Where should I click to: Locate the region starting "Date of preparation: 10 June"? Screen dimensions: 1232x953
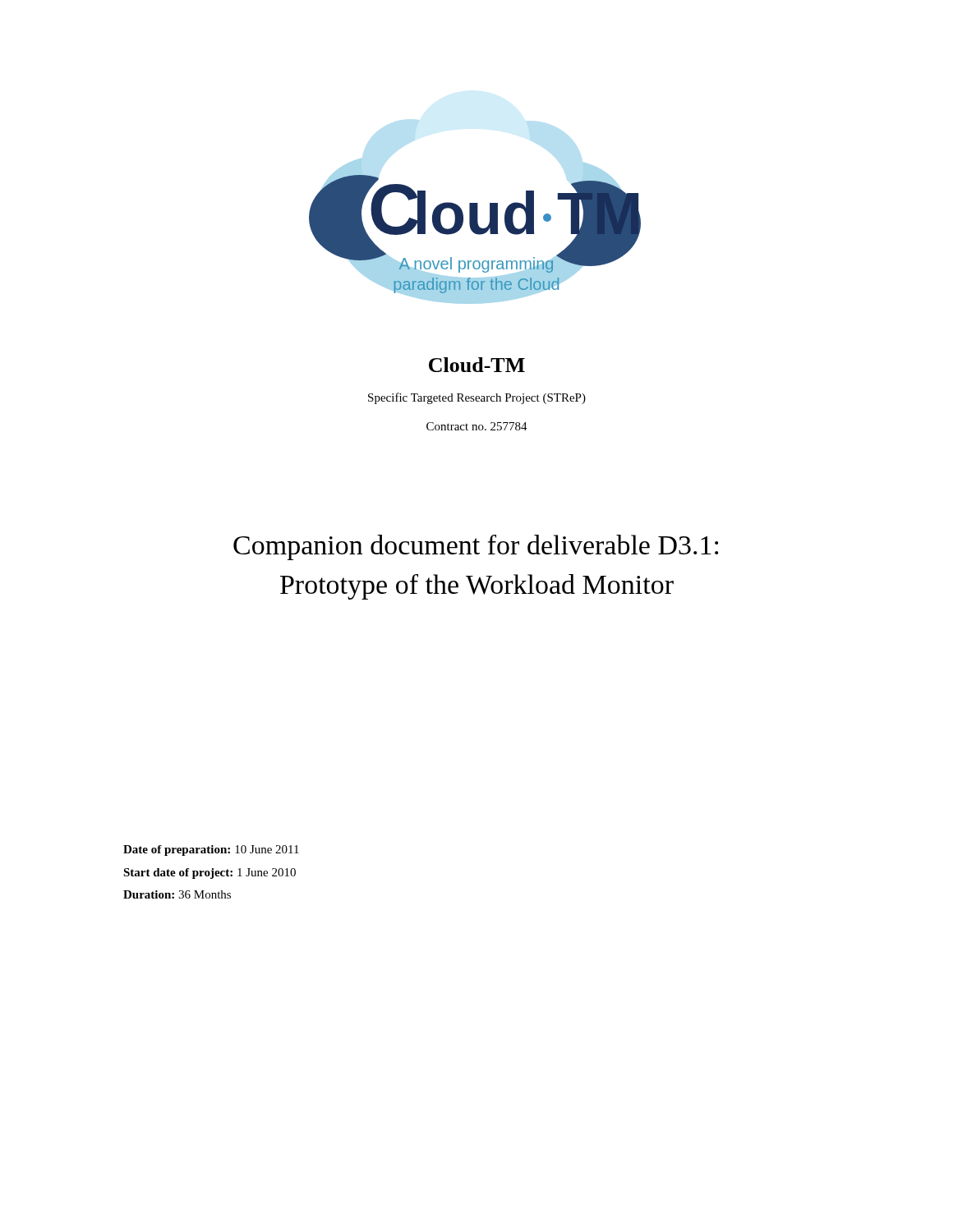pyautogui.click(x=211, y=872)
